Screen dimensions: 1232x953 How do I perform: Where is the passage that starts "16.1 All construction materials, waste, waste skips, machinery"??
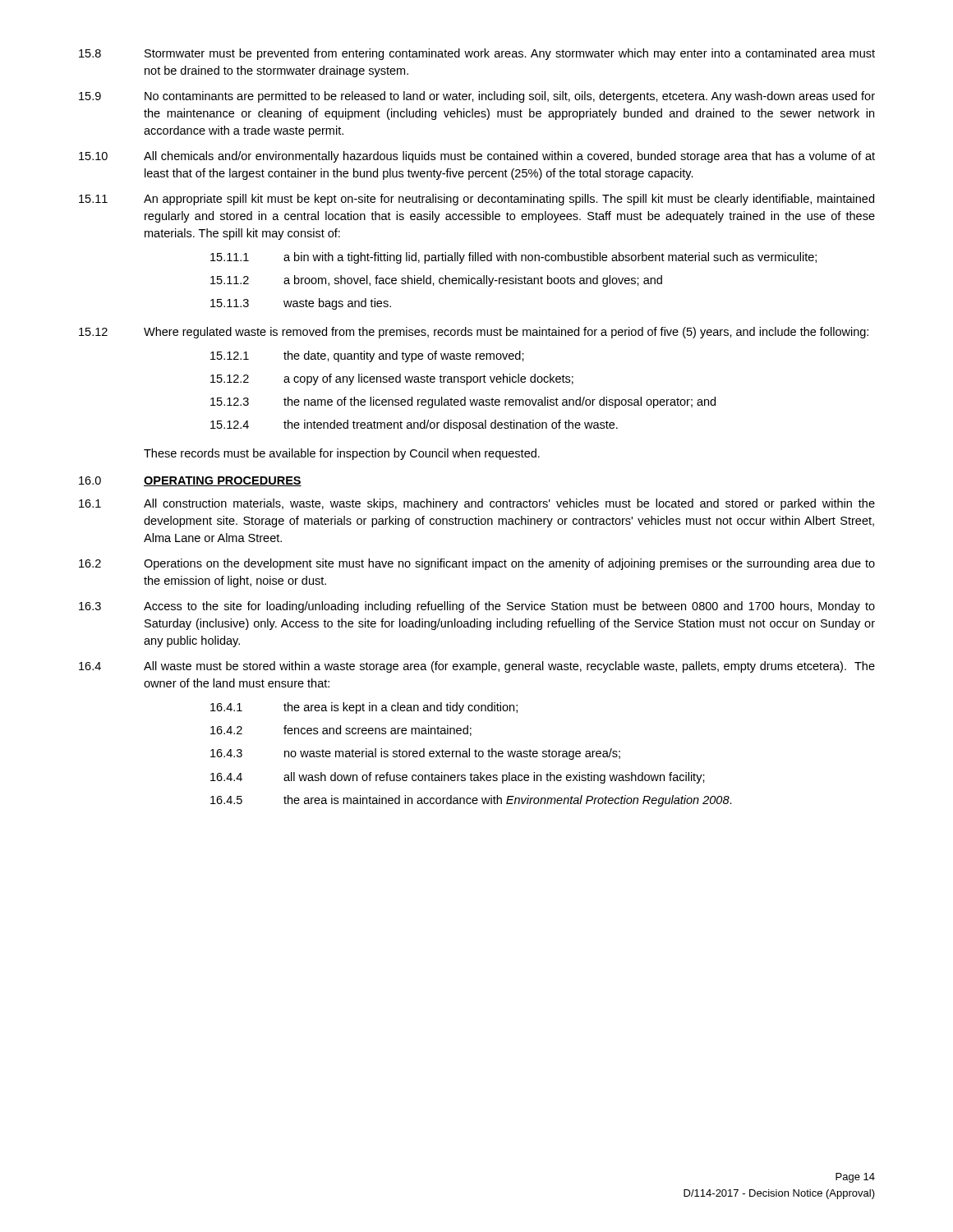coord(476,521)
